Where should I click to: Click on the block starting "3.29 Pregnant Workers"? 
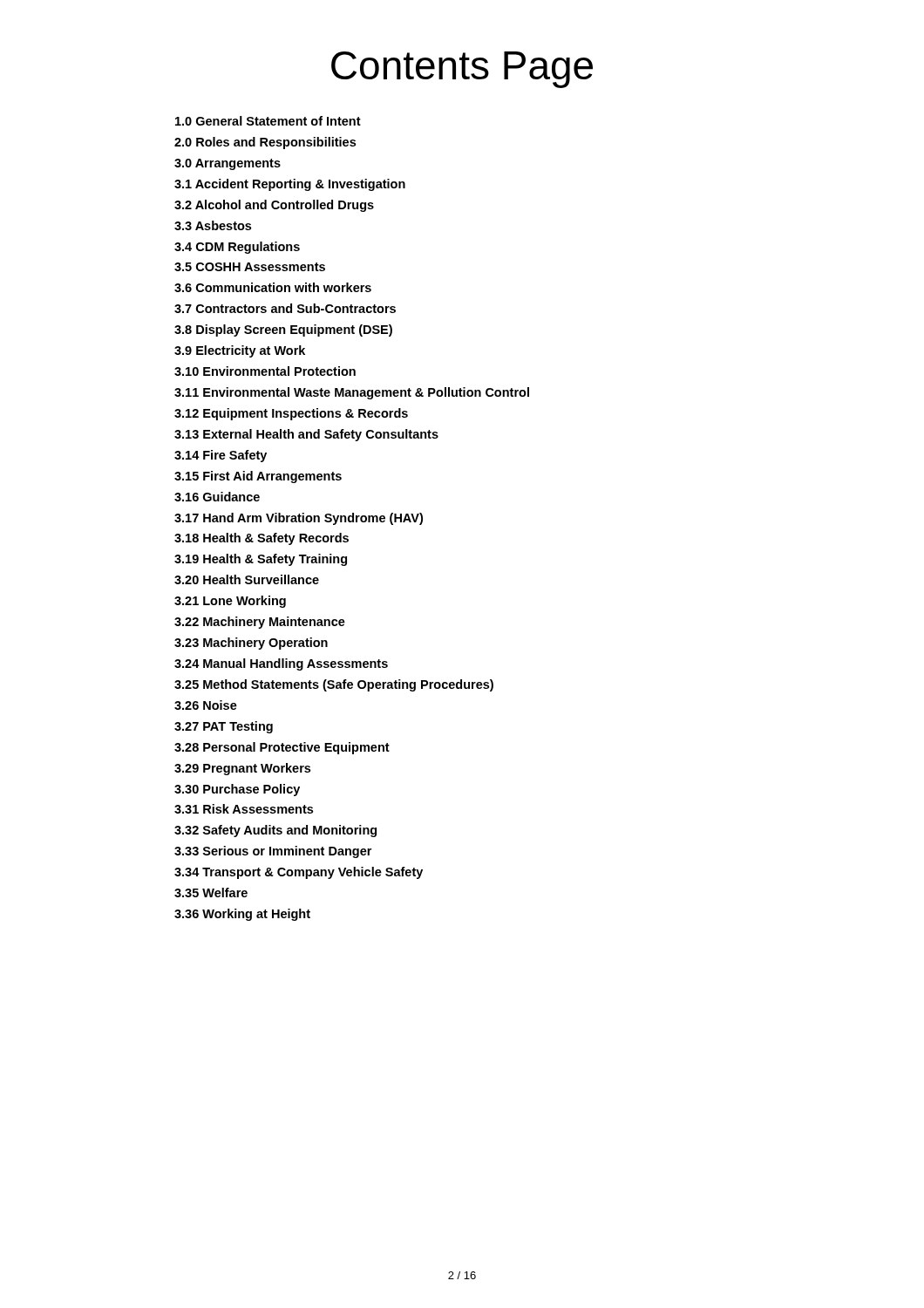[x=243, y=768]
